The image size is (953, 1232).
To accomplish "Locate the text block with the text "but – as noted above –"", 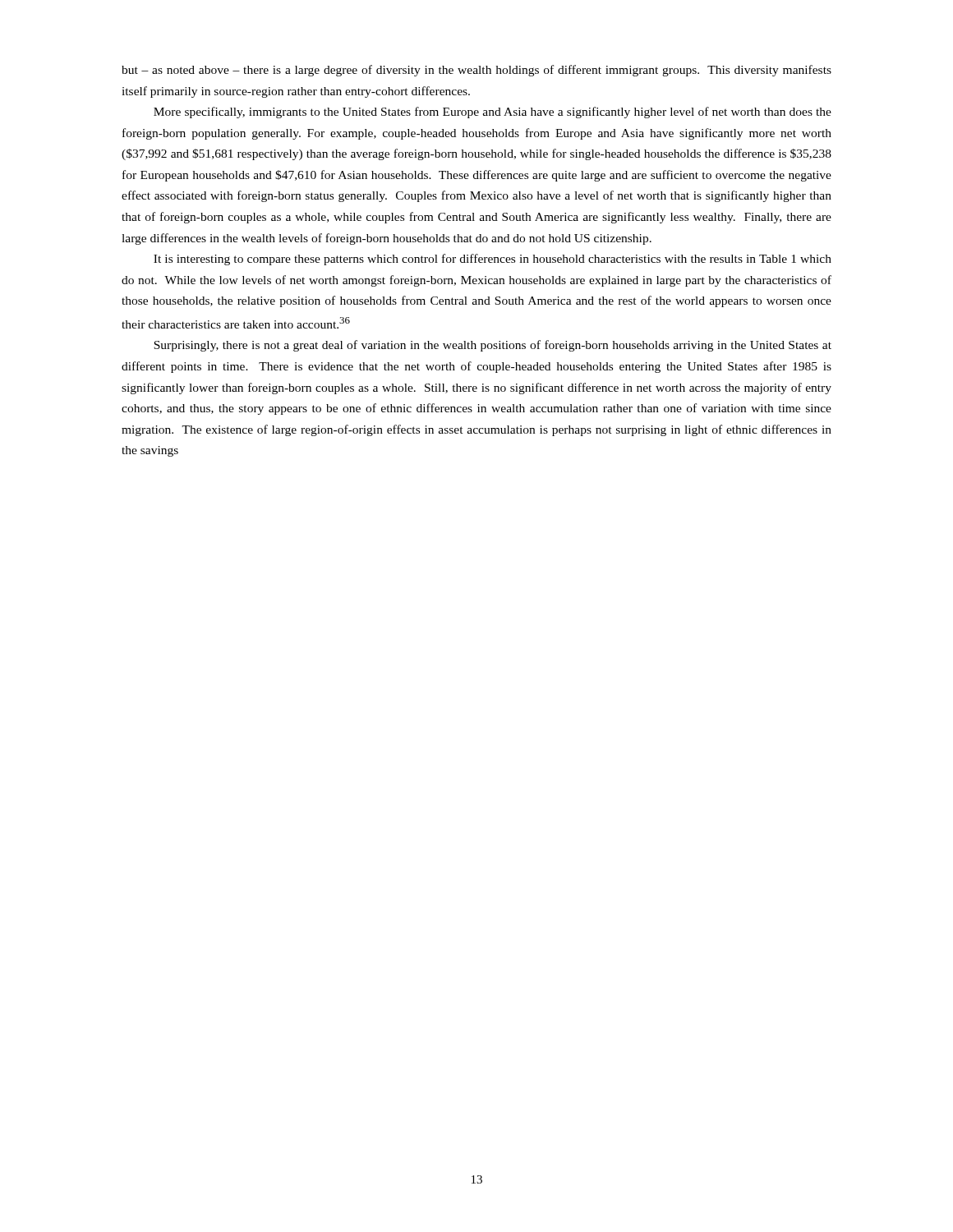I will point(476,80).
